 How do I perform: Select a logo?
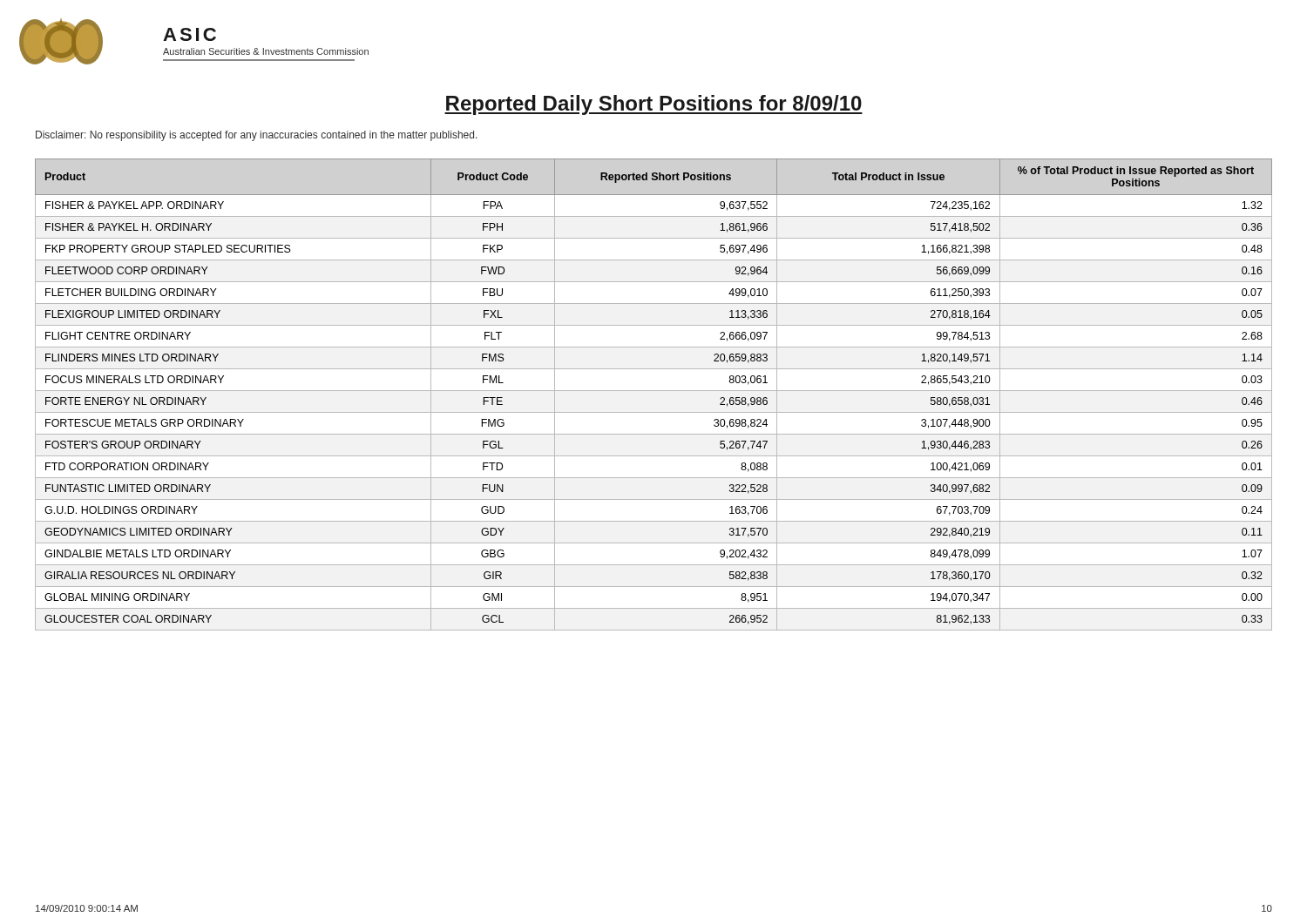192,42
